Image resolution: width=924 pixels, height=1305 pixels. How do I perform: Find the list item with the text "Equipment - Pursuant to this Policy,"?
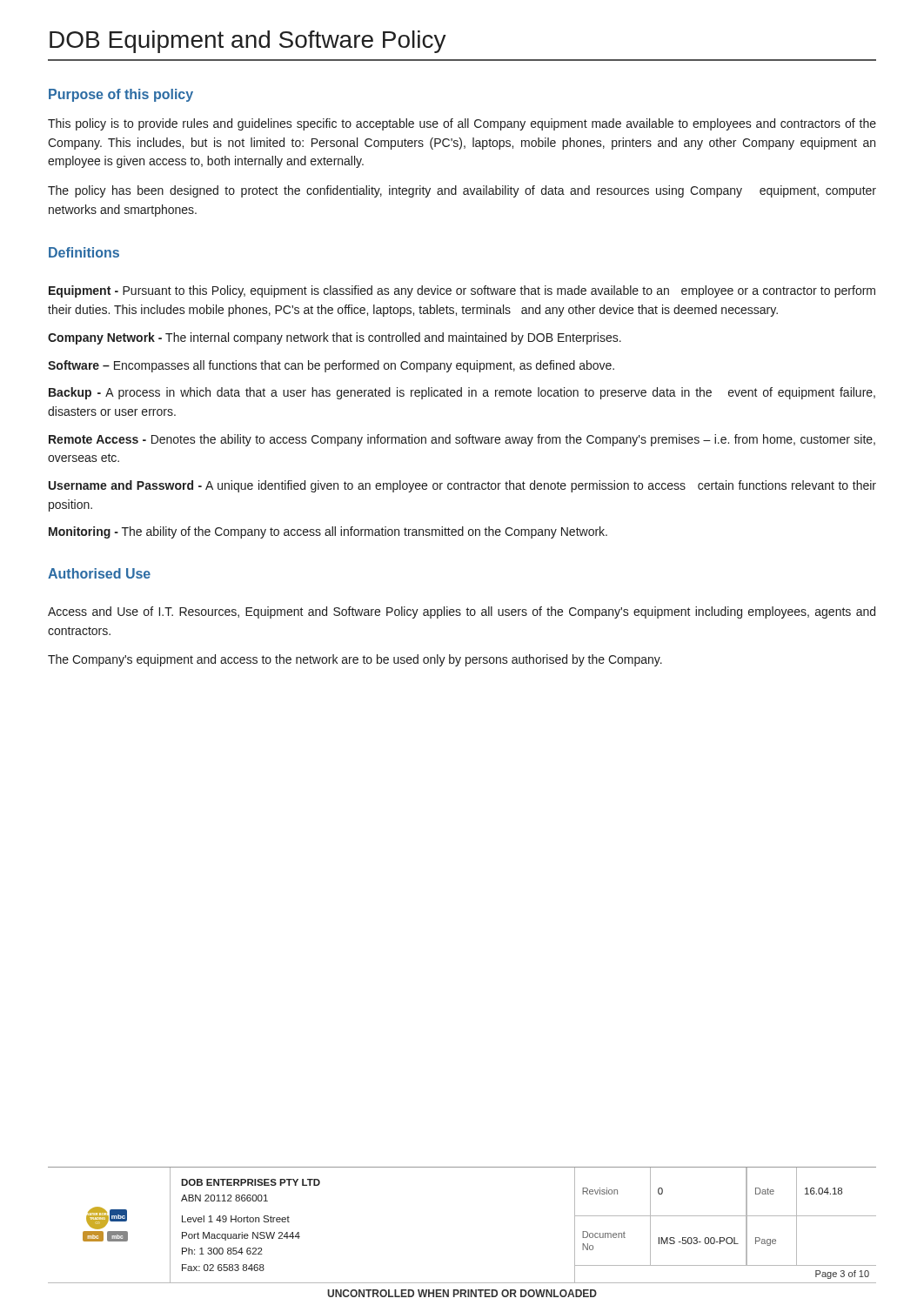tap(462, 301)
